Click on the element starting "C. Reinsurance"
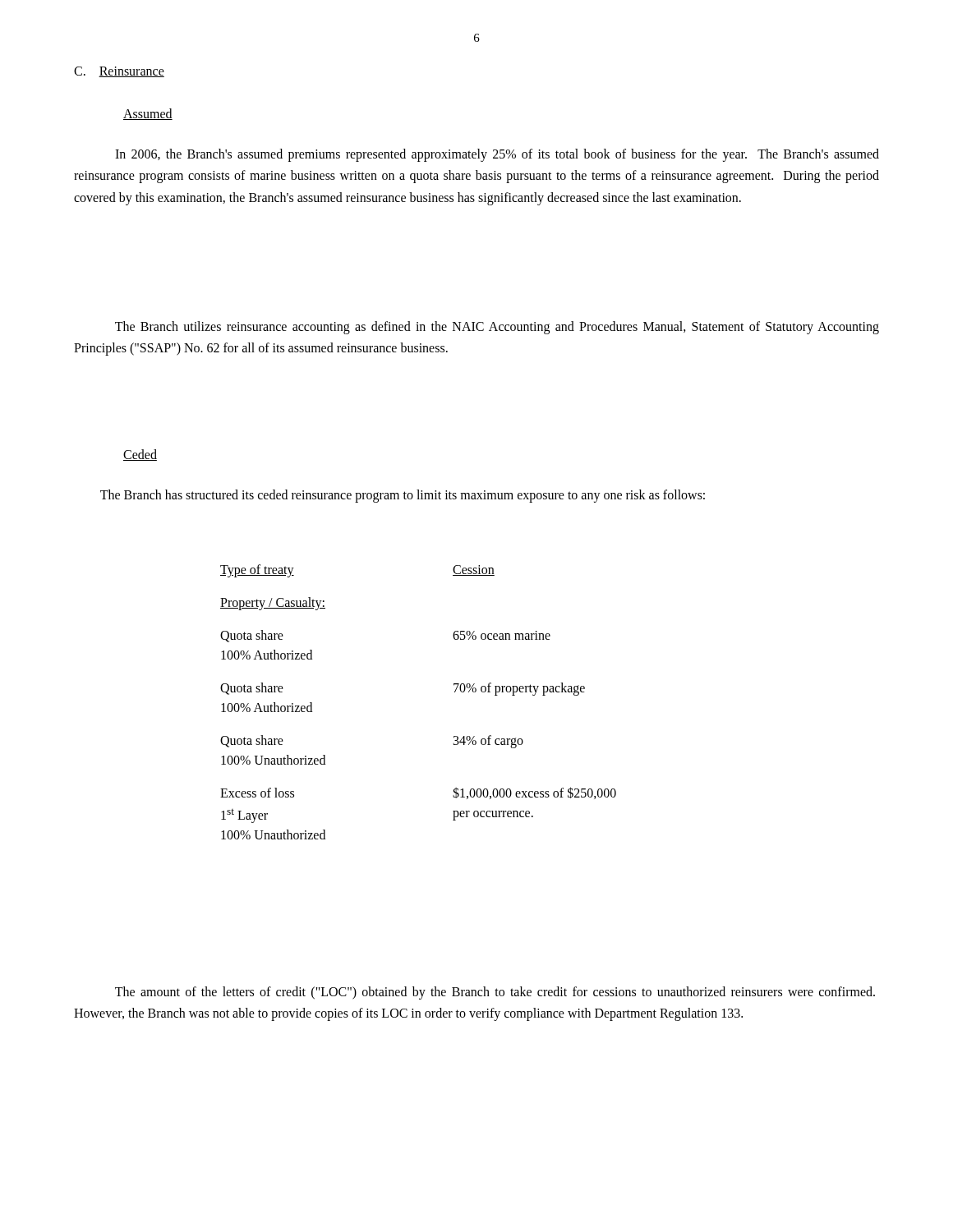Viewport: 953px width, 1232px height. click(x=119, y=71)
